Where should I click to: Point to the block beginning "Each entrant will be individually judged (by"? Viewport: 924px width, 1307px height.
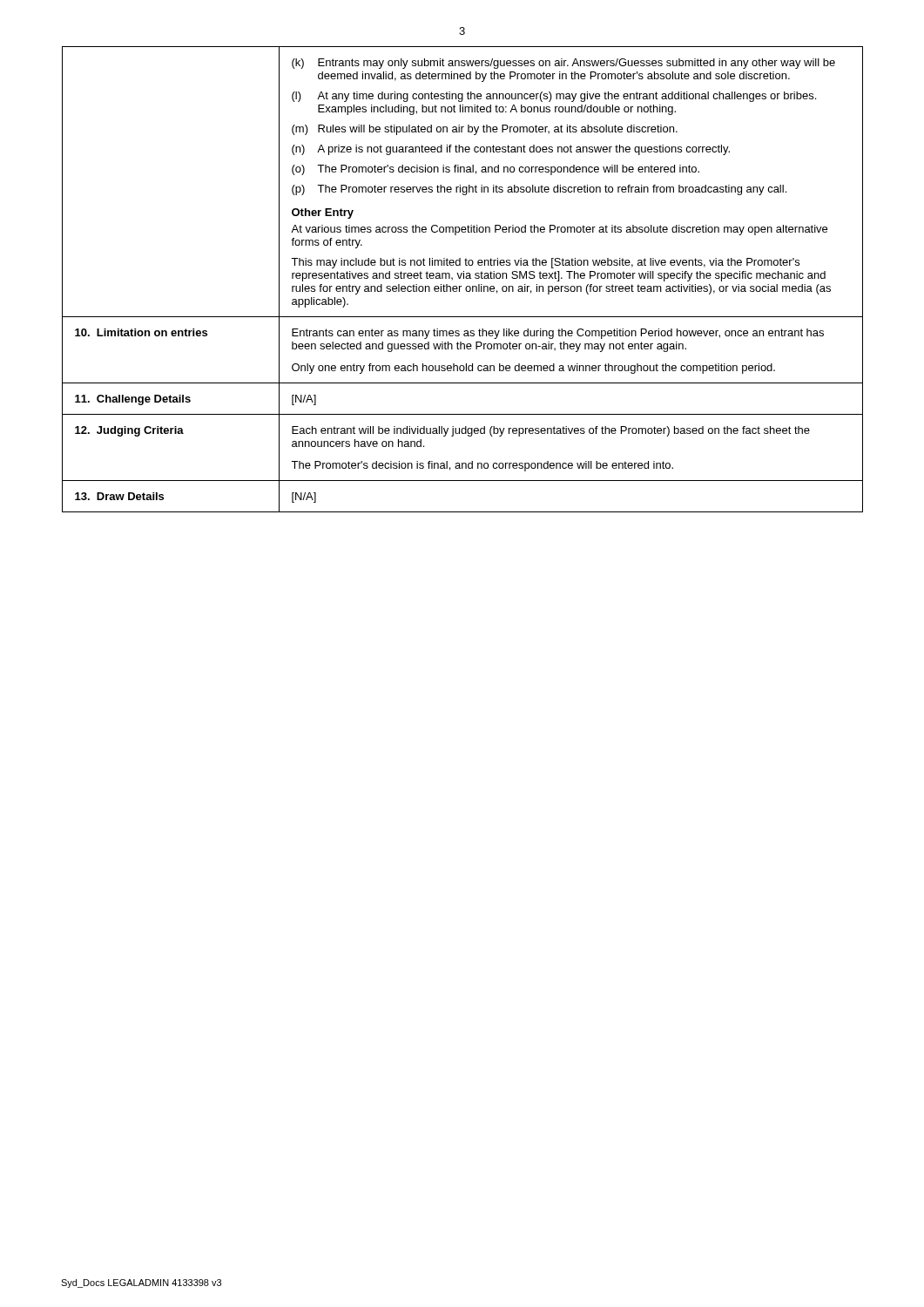551,437
